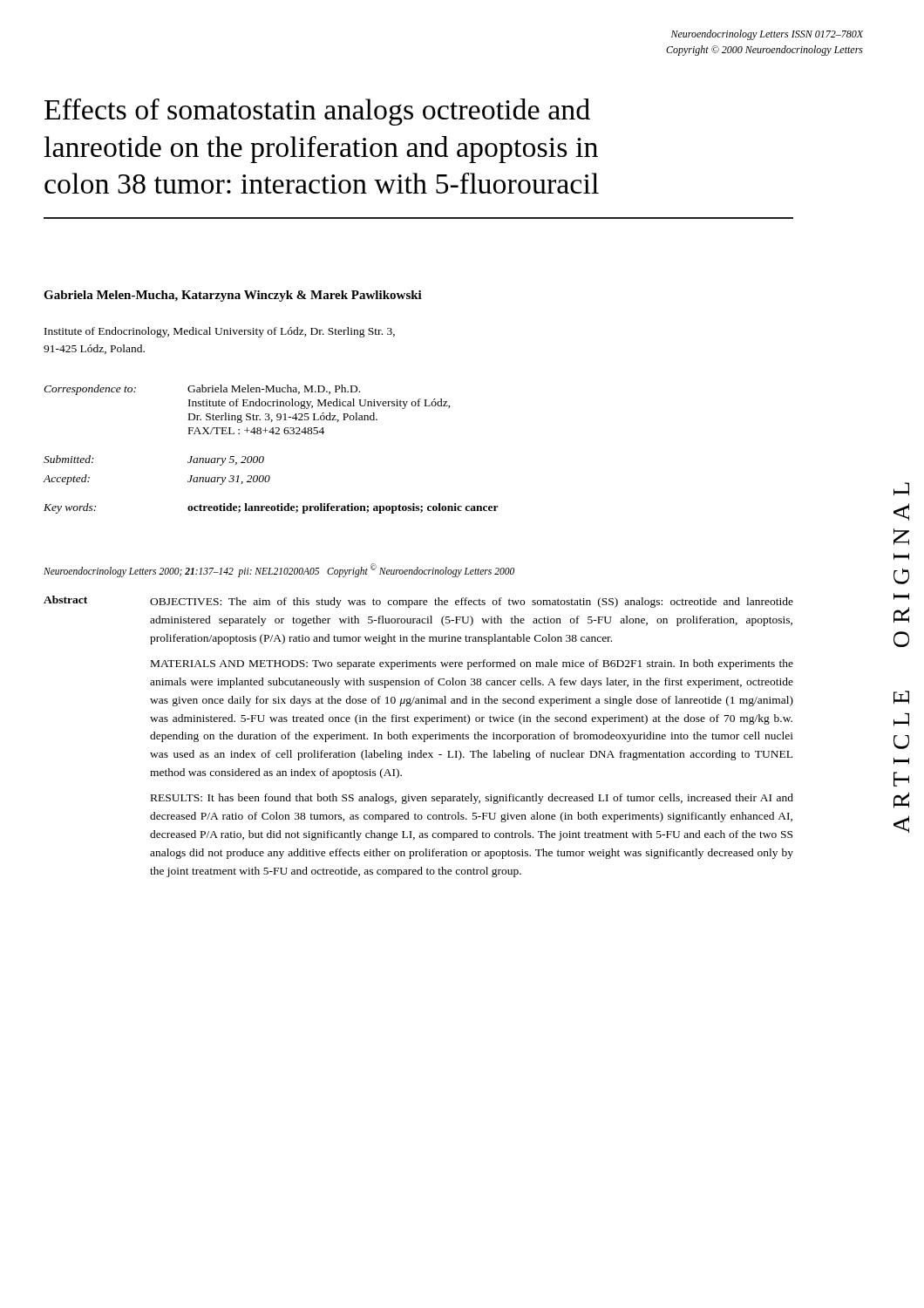This screenshot has height=1308, width=924.
Task: Locate a table
Action: click(418, 448)
